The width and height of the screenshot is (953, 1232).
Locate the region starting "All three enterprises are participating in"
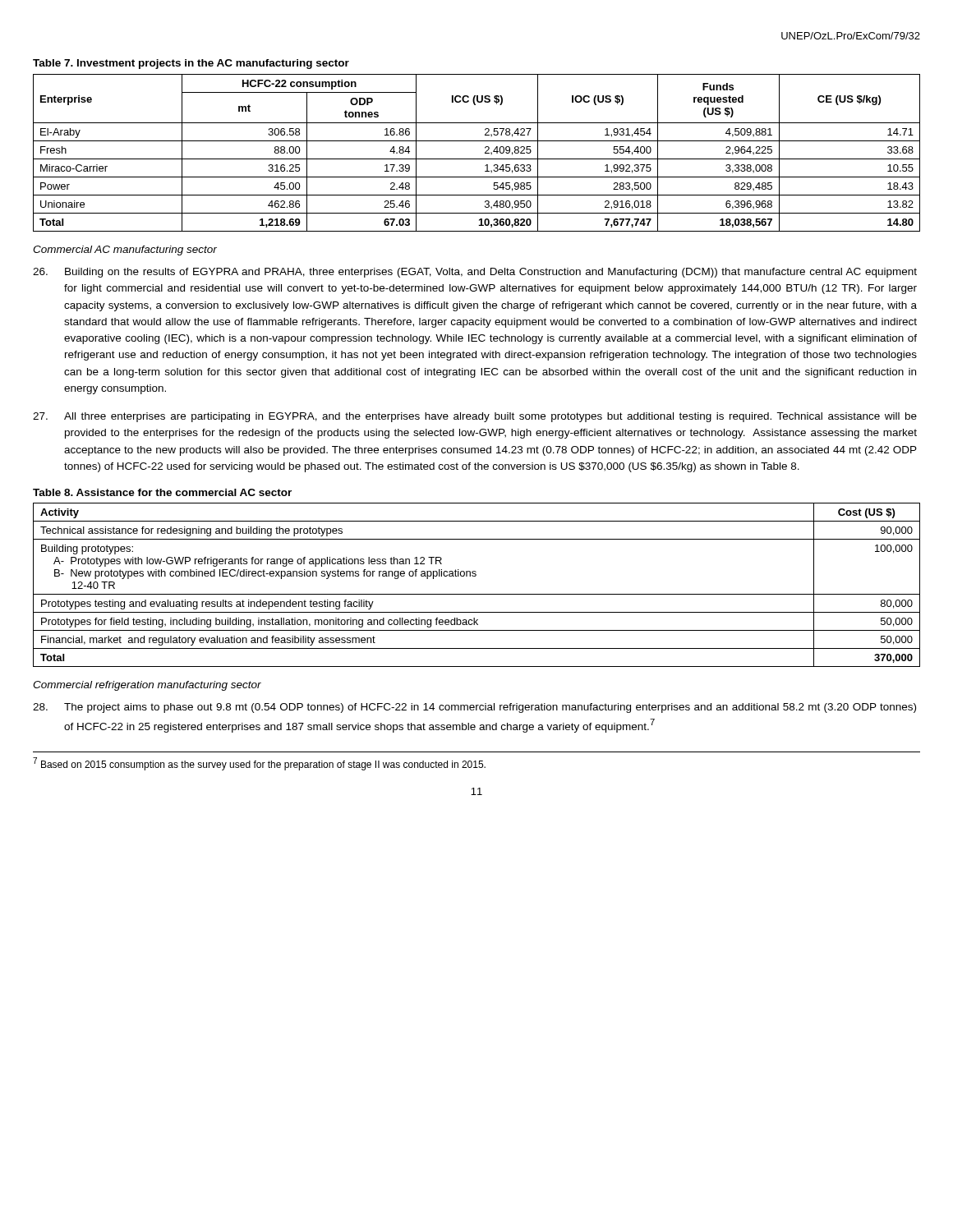coord(475,441)
